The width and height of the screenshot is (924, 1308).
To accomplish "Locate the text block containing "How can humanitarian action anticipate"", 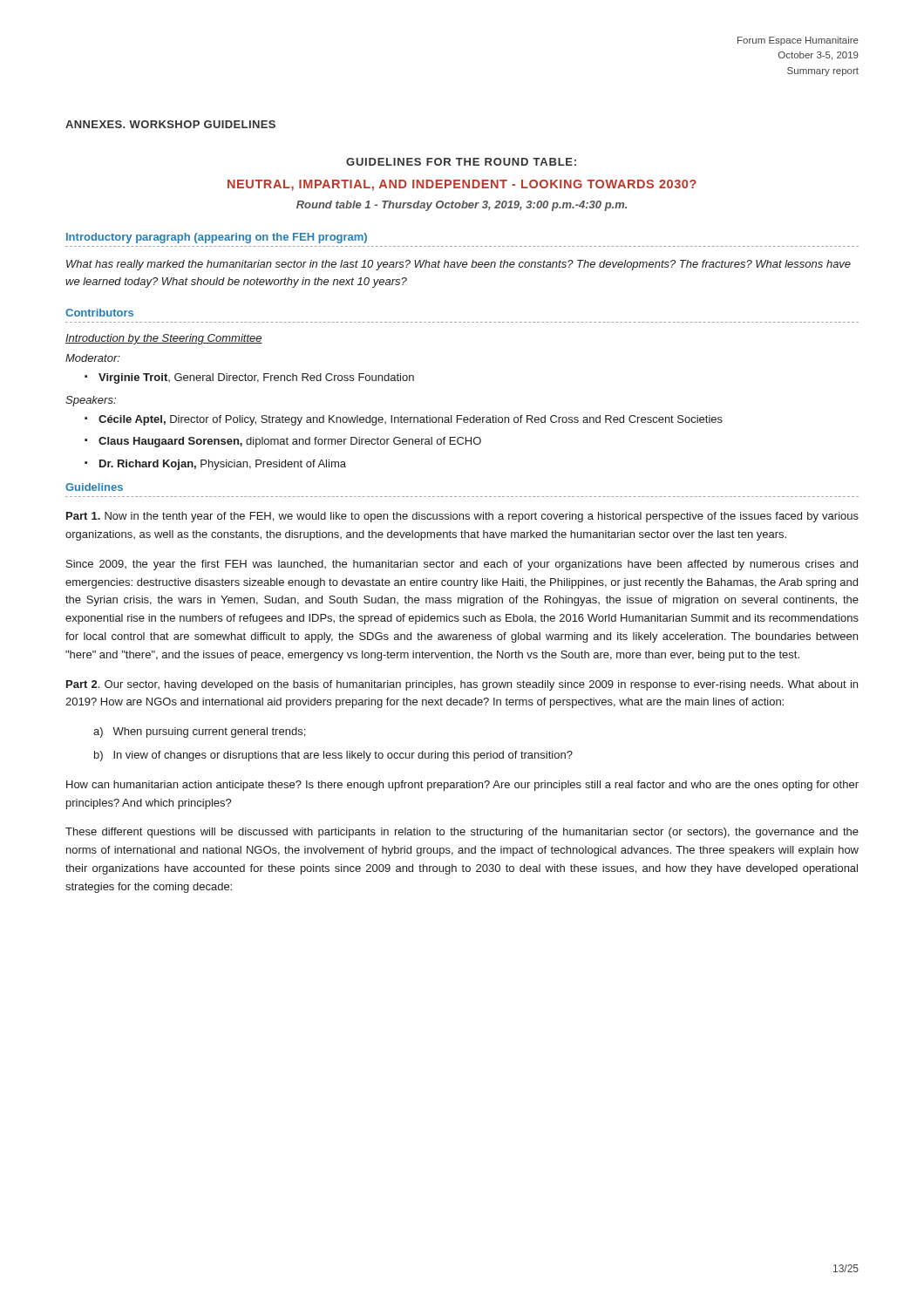I will point(462,793).
